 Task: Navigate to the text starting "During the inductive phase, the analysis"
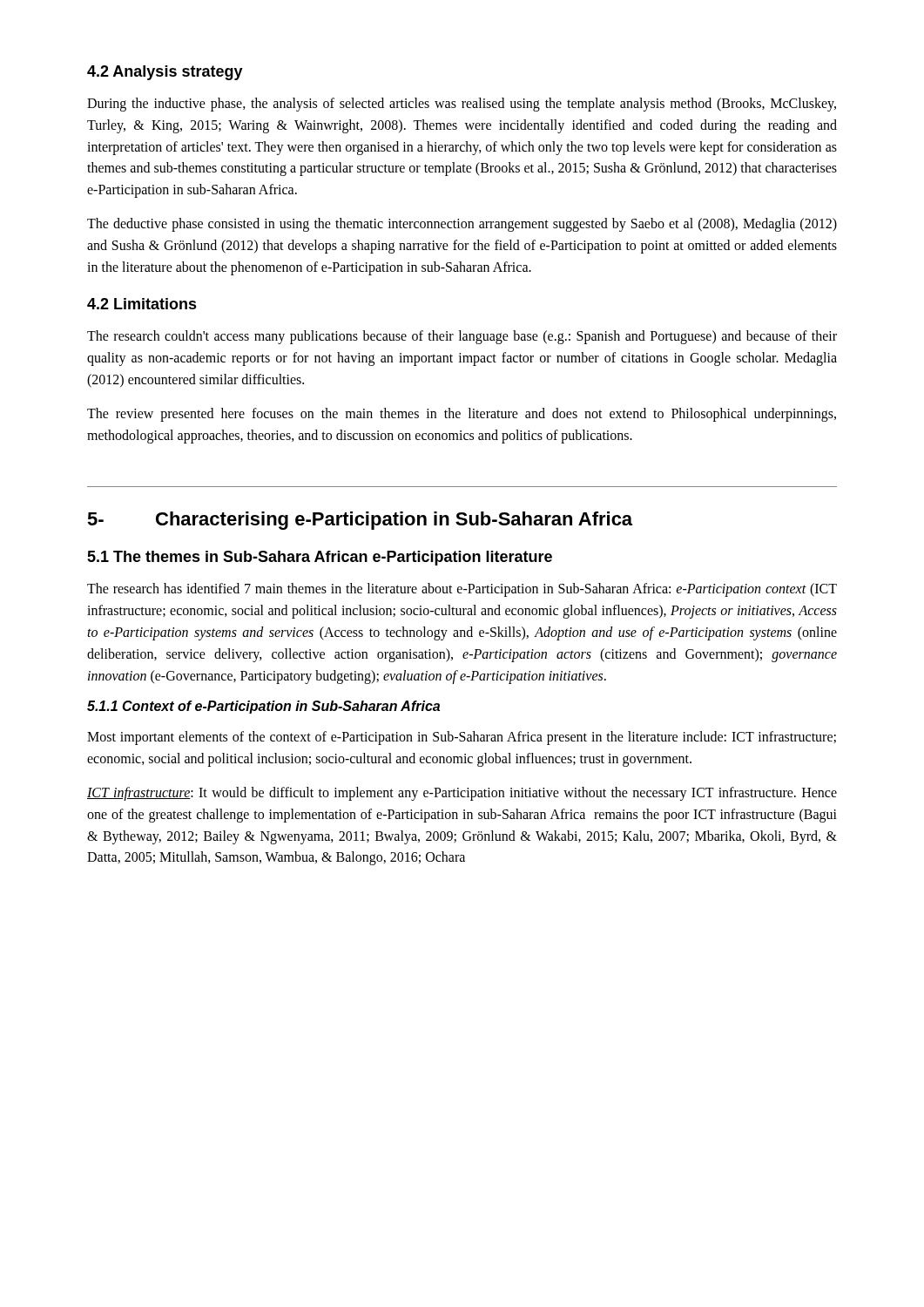tap(462, 147)
